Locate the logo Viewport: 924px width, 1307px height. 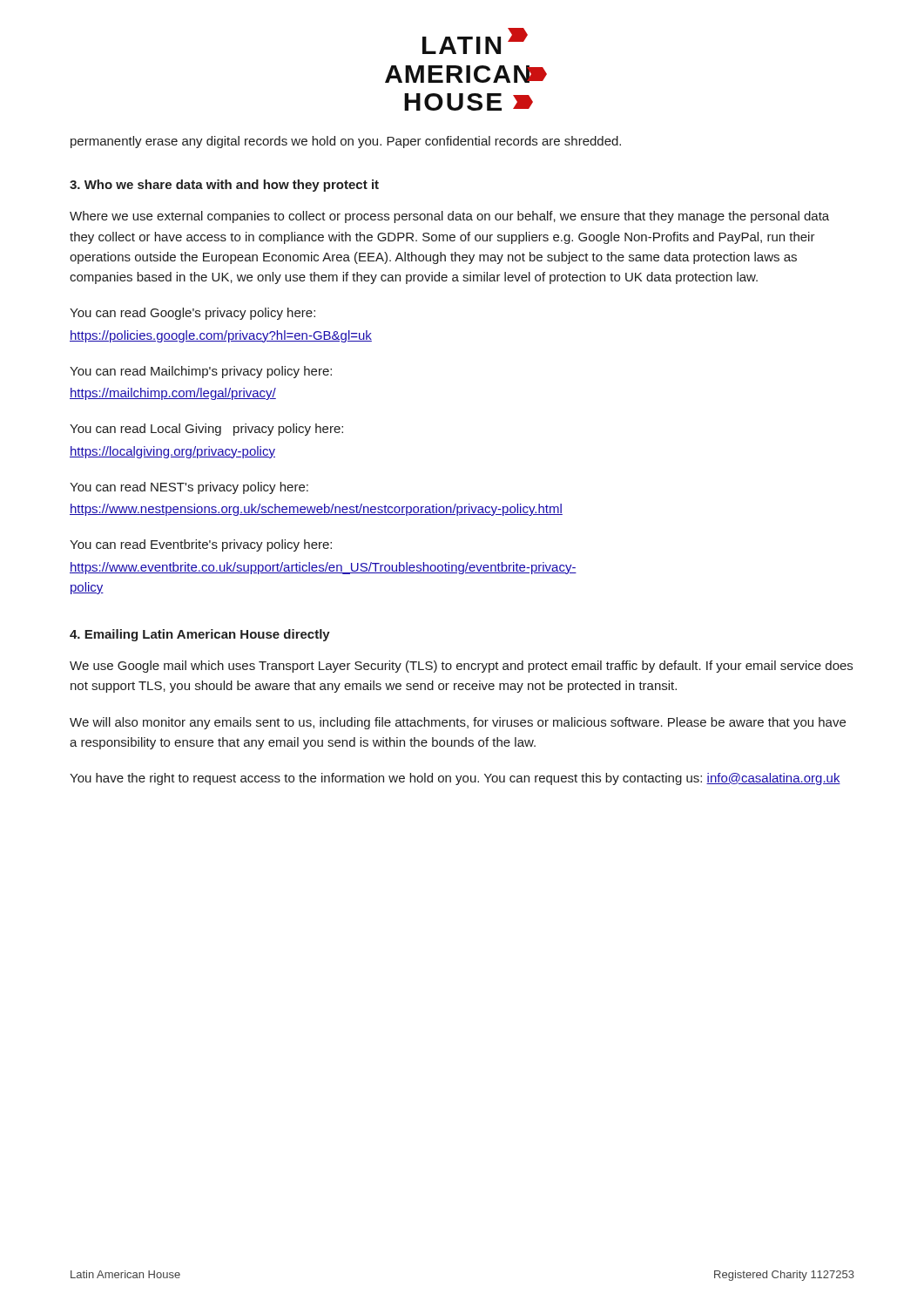[462, 75]
